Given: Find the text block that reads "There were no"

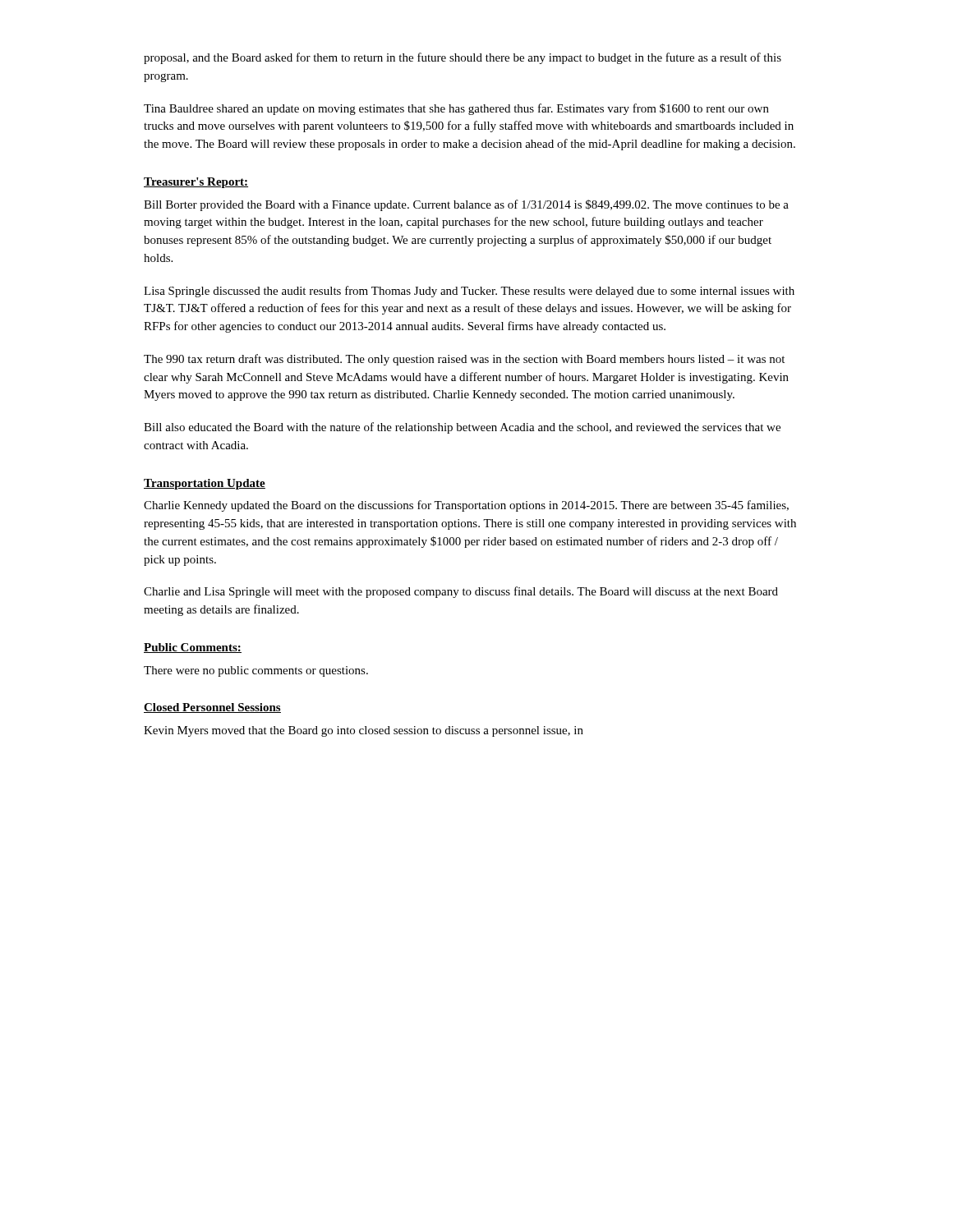Looking at the screenshot, I should [x=256, y=670].
